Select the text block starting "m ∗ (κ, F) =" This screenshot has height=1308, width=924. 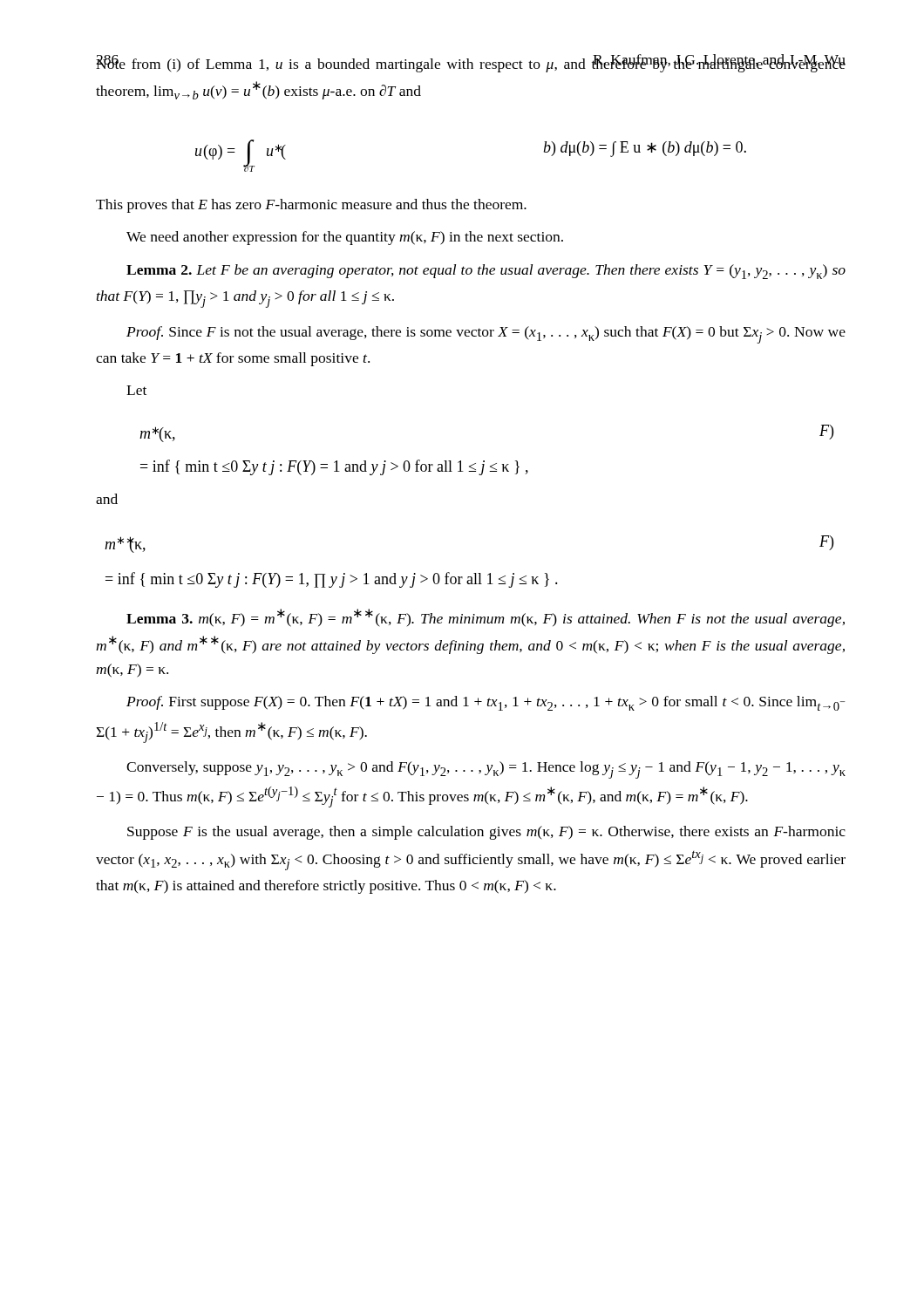156,433
